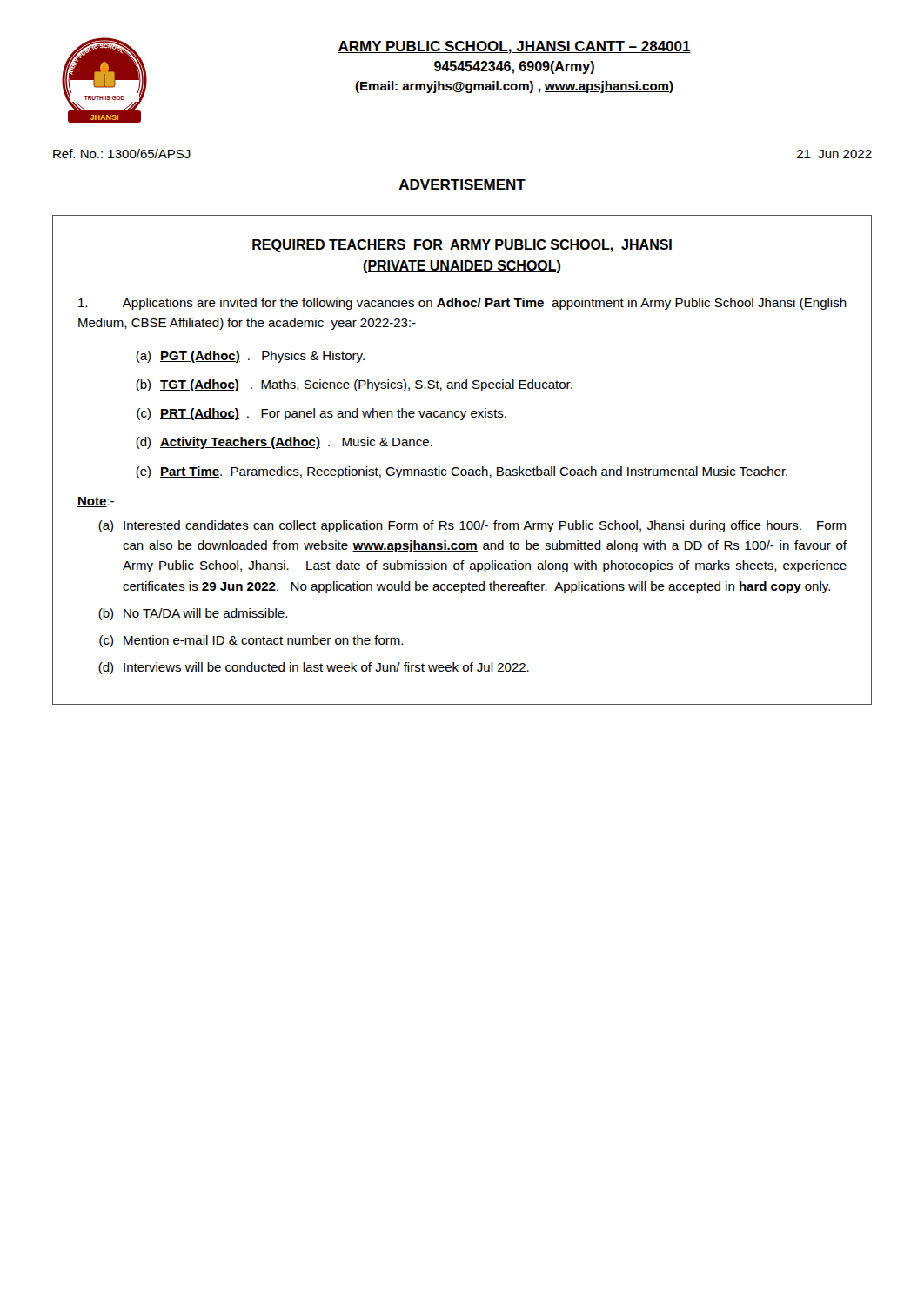Select the block starting "(d) Activity Teachers (Adhoc). Music &"

click(268, 442)
